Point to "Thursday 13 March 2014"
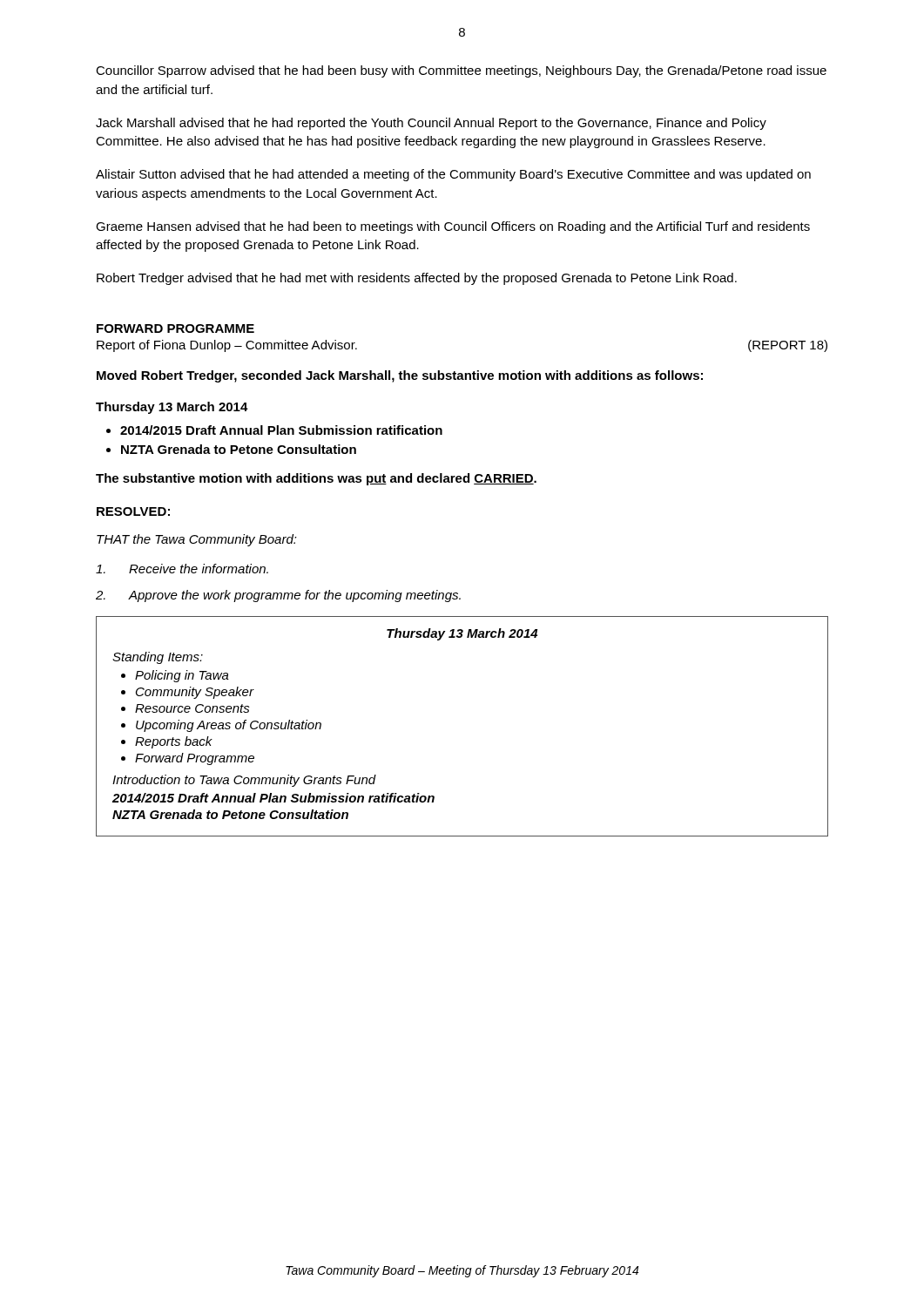Screen dimensions: 1307x924 (172, 408)
